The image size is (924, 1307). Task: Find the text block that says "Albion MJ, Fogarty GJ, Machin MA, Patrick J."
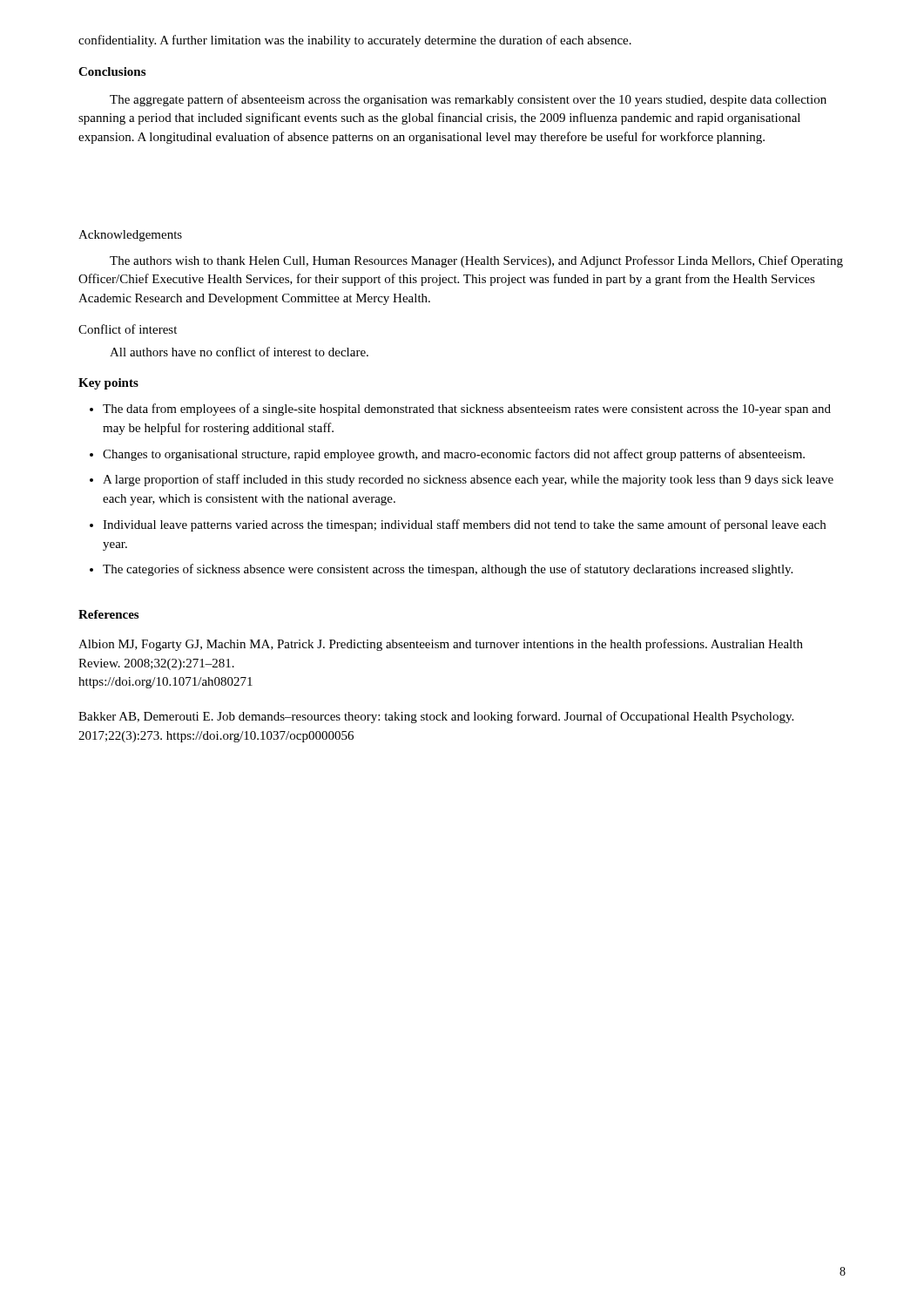pyautogui.click(x=441, y=645)
